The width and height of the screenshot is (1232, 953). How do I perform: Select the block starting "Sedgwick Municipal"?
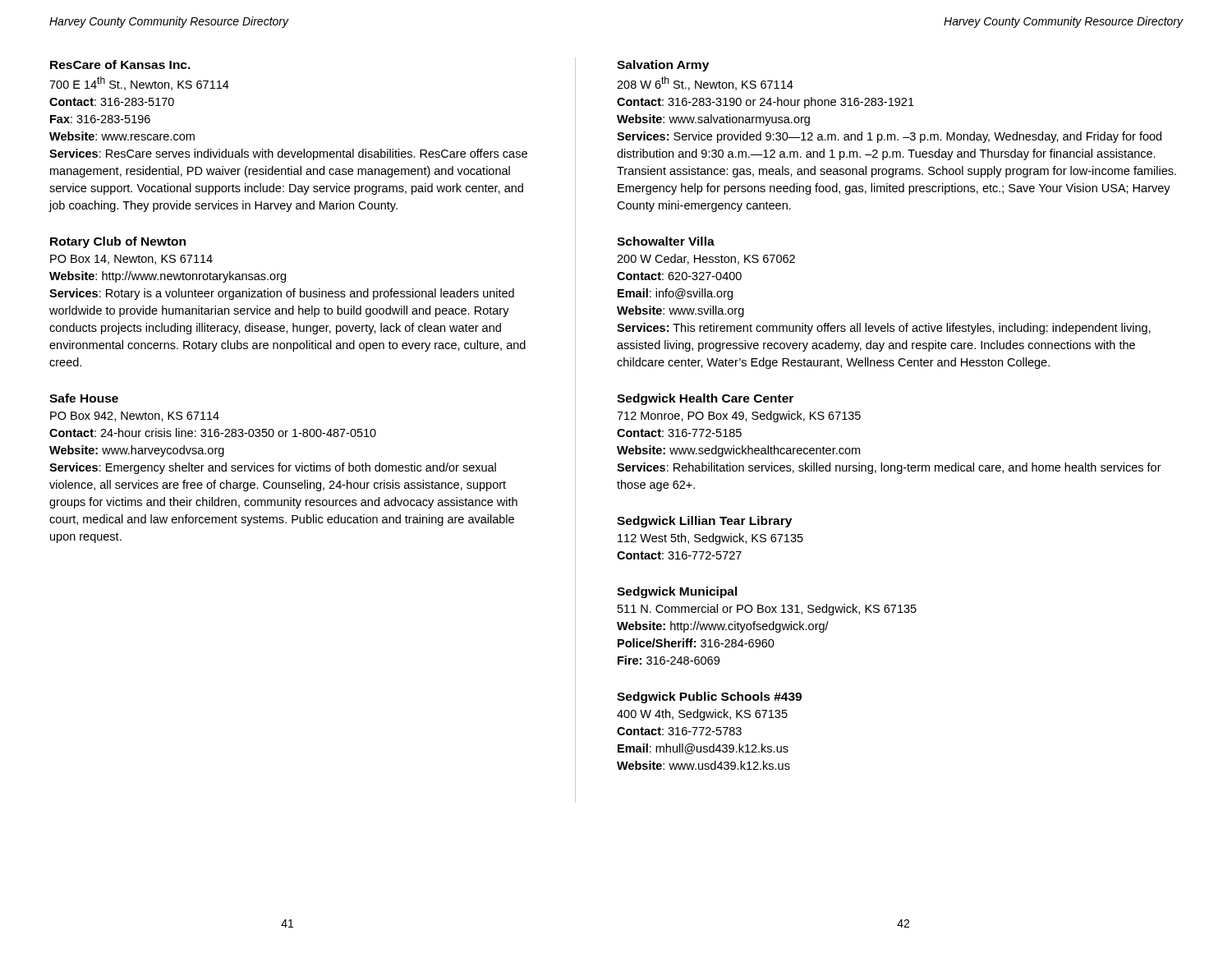point(677,591)
